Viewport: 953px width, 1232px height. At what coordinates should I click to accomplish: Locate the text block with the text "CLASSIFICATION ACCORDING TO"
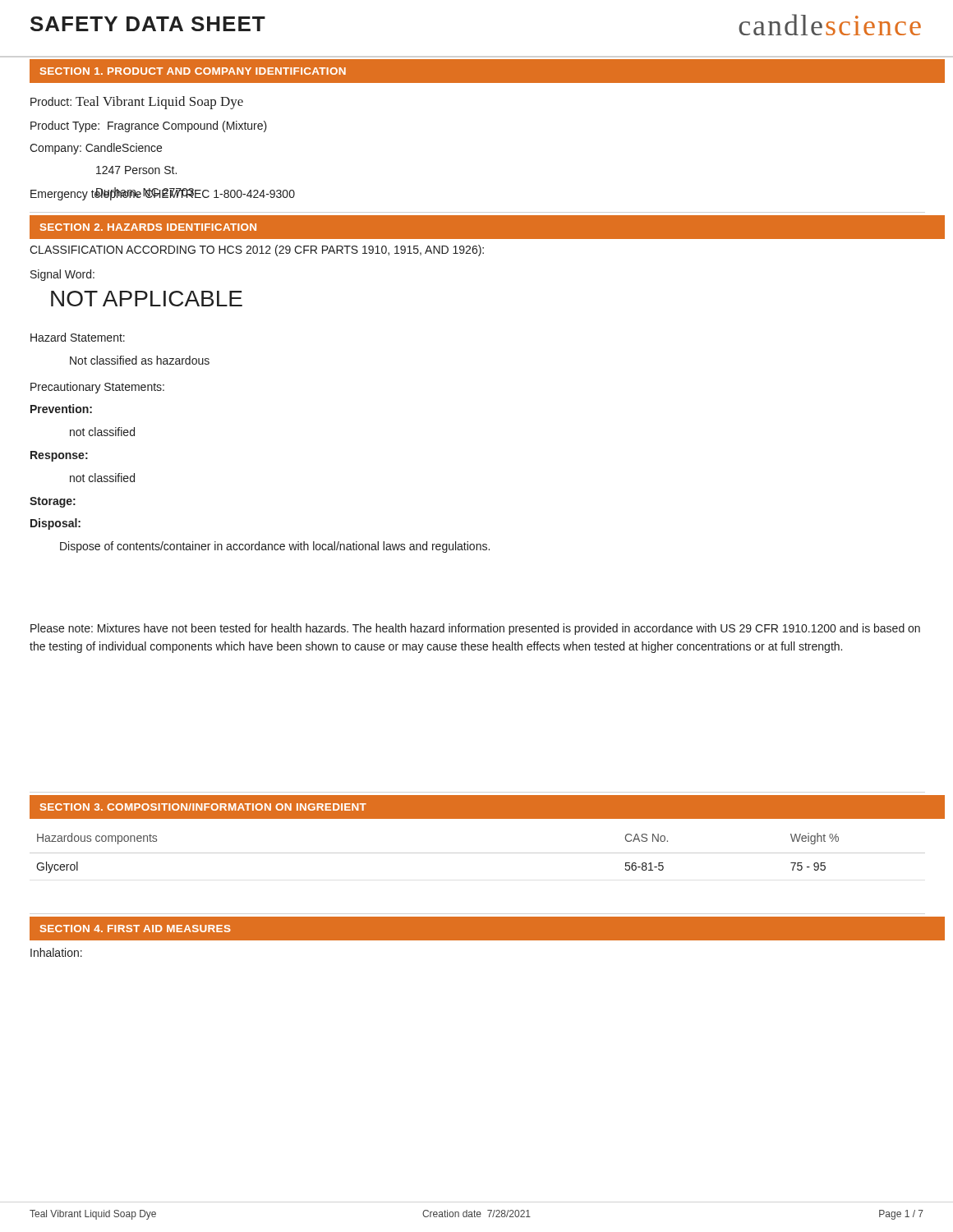tap(257, 250)
